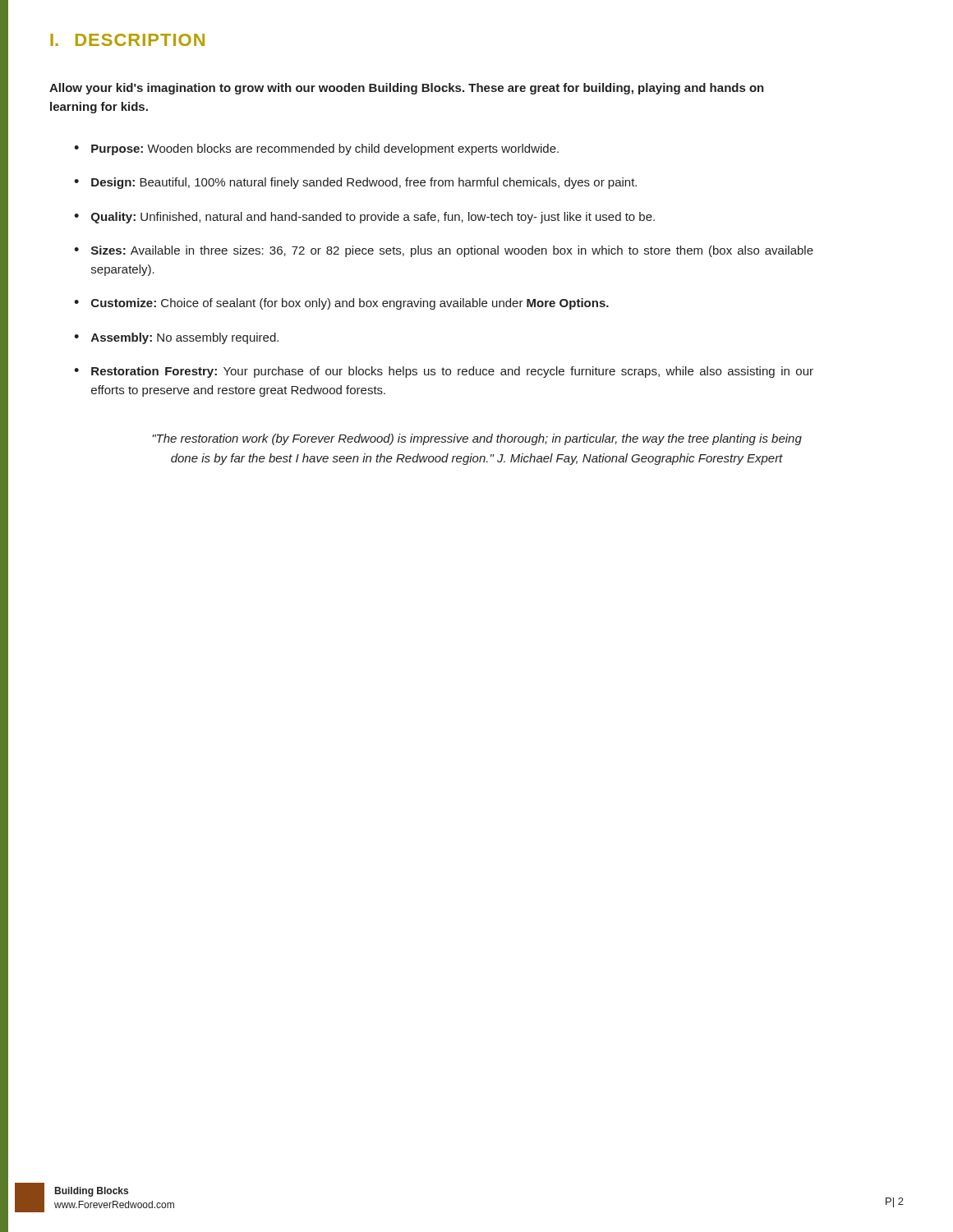Select the list item that reads "• Purpose: Wooden blocks are"
953x1232 pixels.
coord(317,148)
